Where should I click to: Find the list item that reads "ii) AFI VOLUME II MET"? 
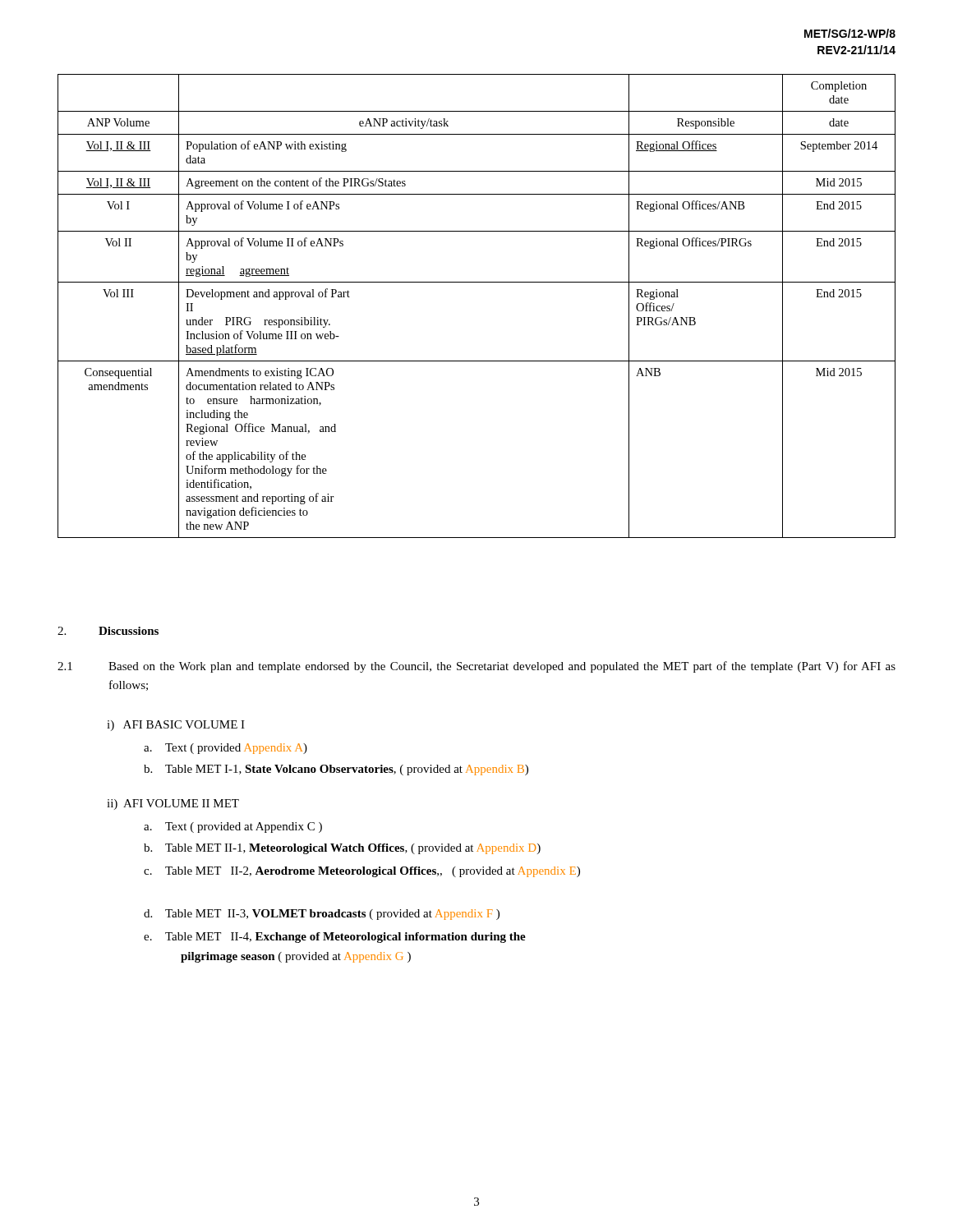(x=173, y=803)
